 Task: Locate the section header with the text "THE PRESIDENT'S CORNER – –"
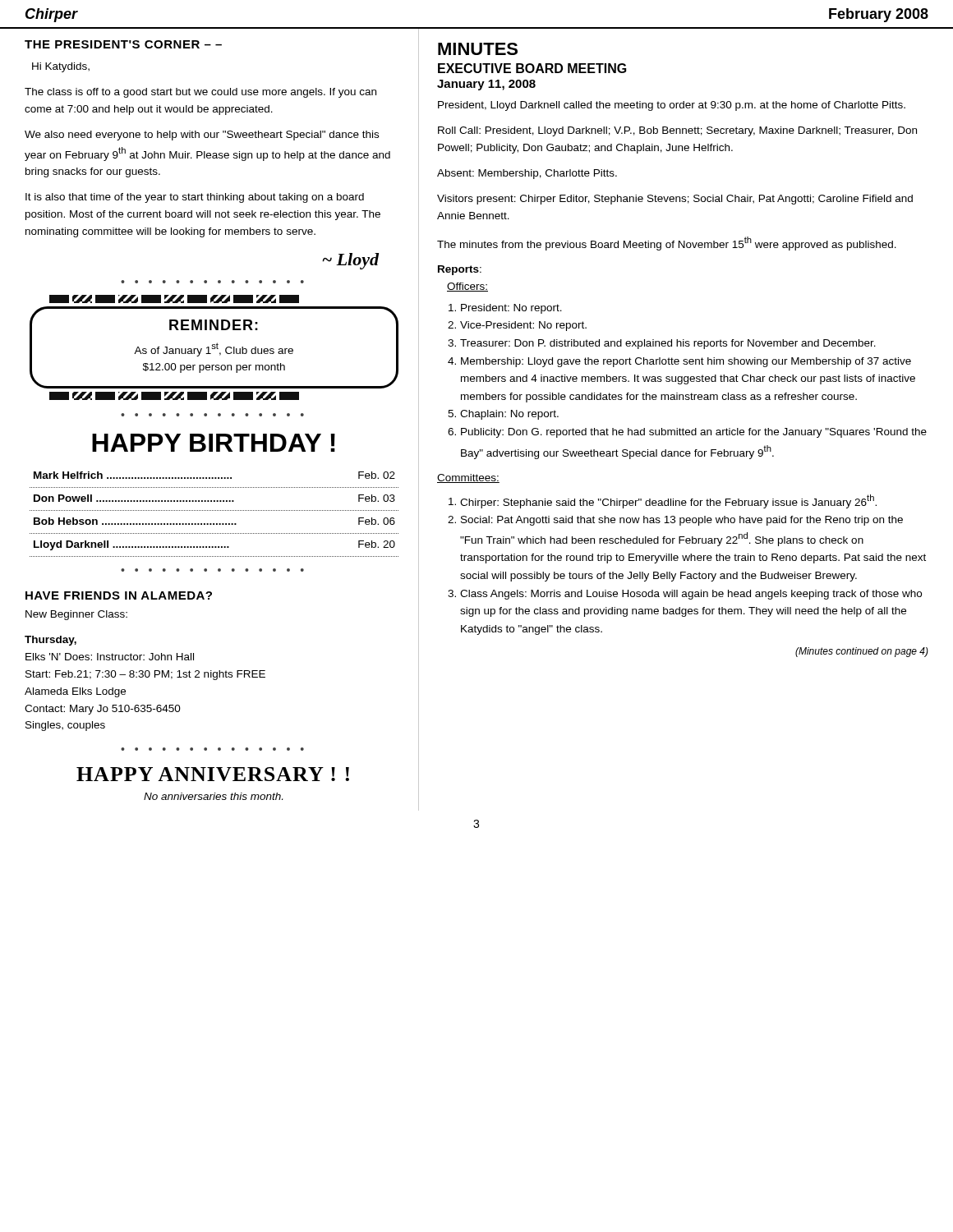(124, 44)
